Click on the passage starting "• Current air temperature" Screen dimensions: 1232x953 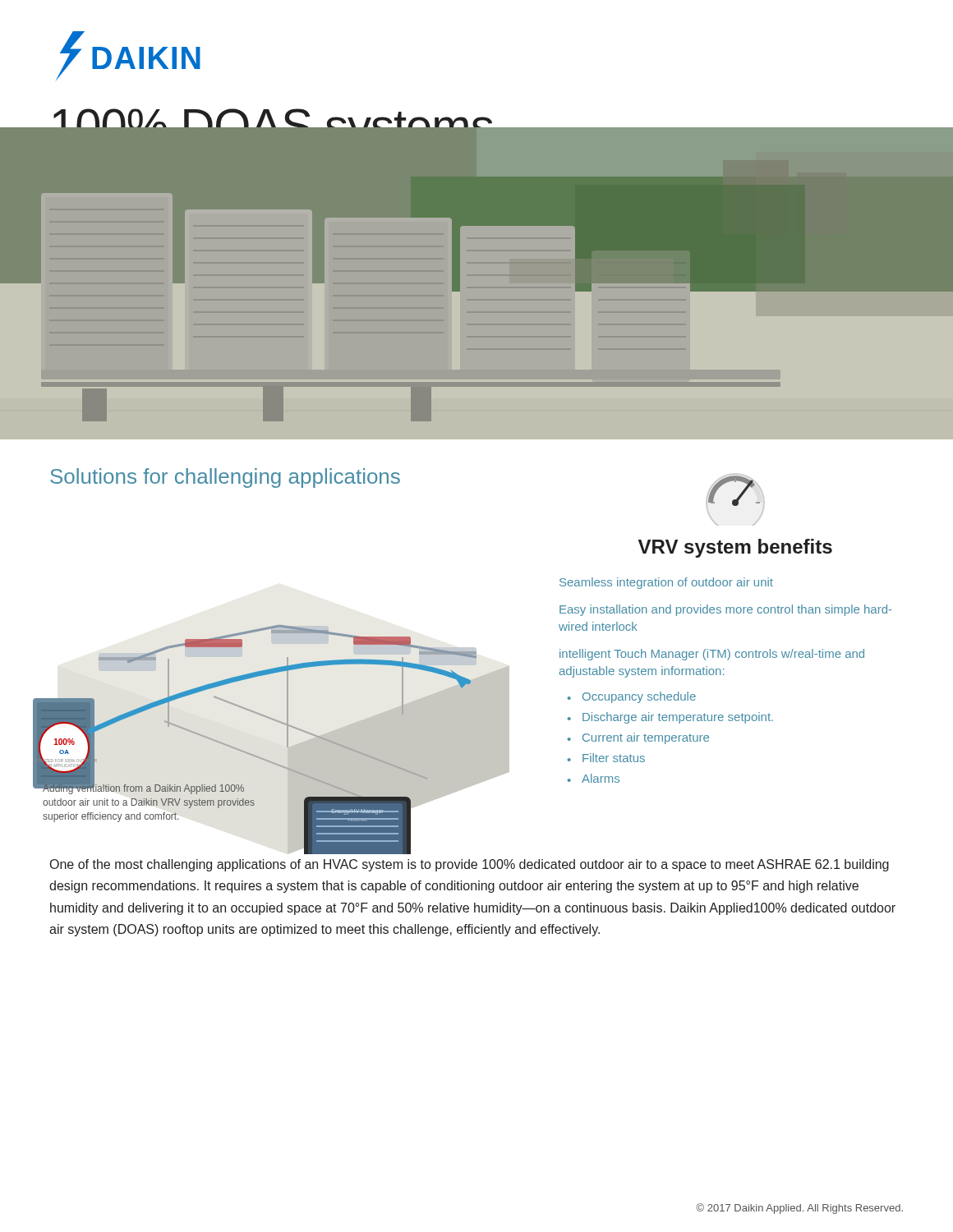point(638,738)
